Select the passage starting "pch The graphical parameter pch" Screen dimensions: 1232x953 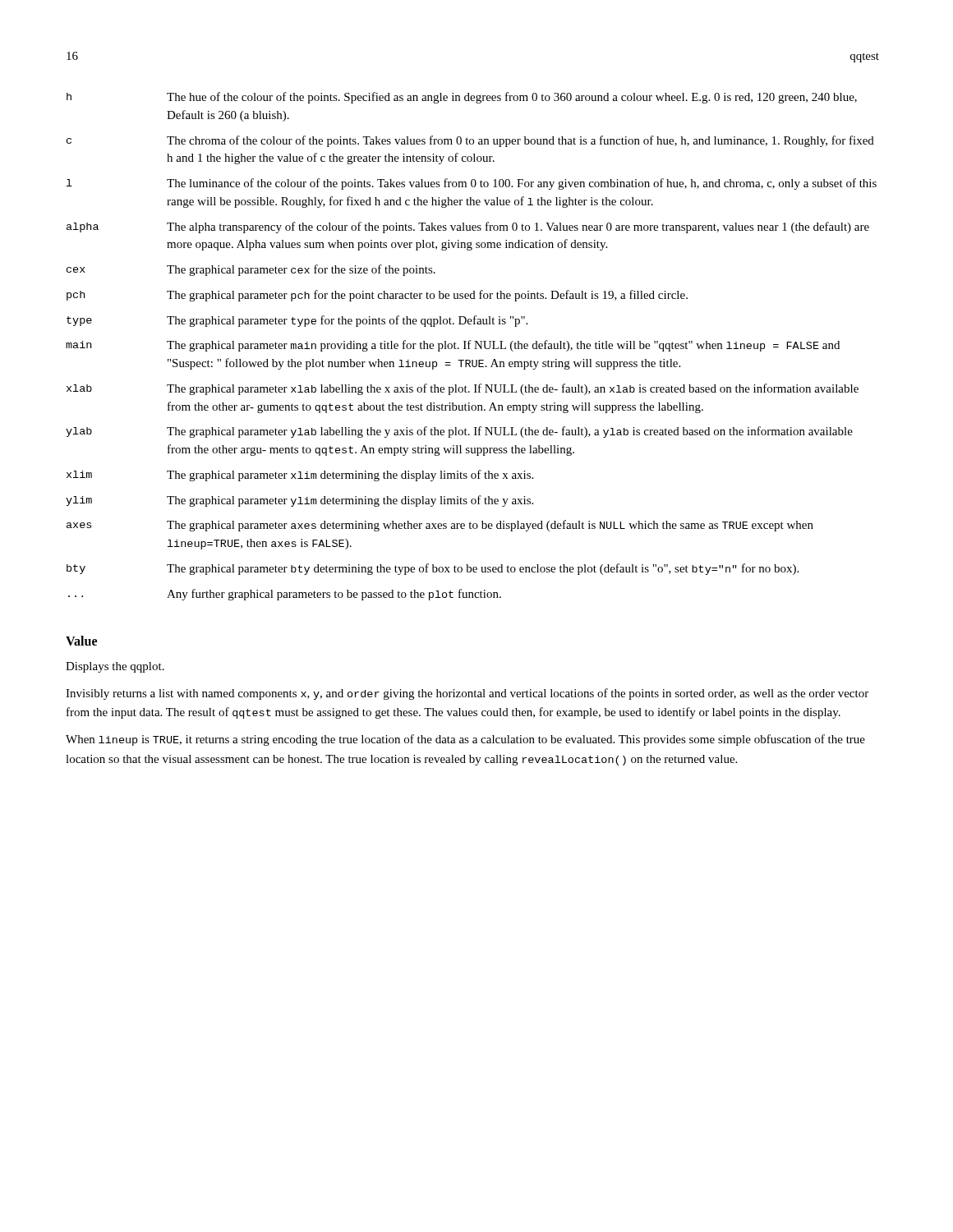tap(472, 297)
